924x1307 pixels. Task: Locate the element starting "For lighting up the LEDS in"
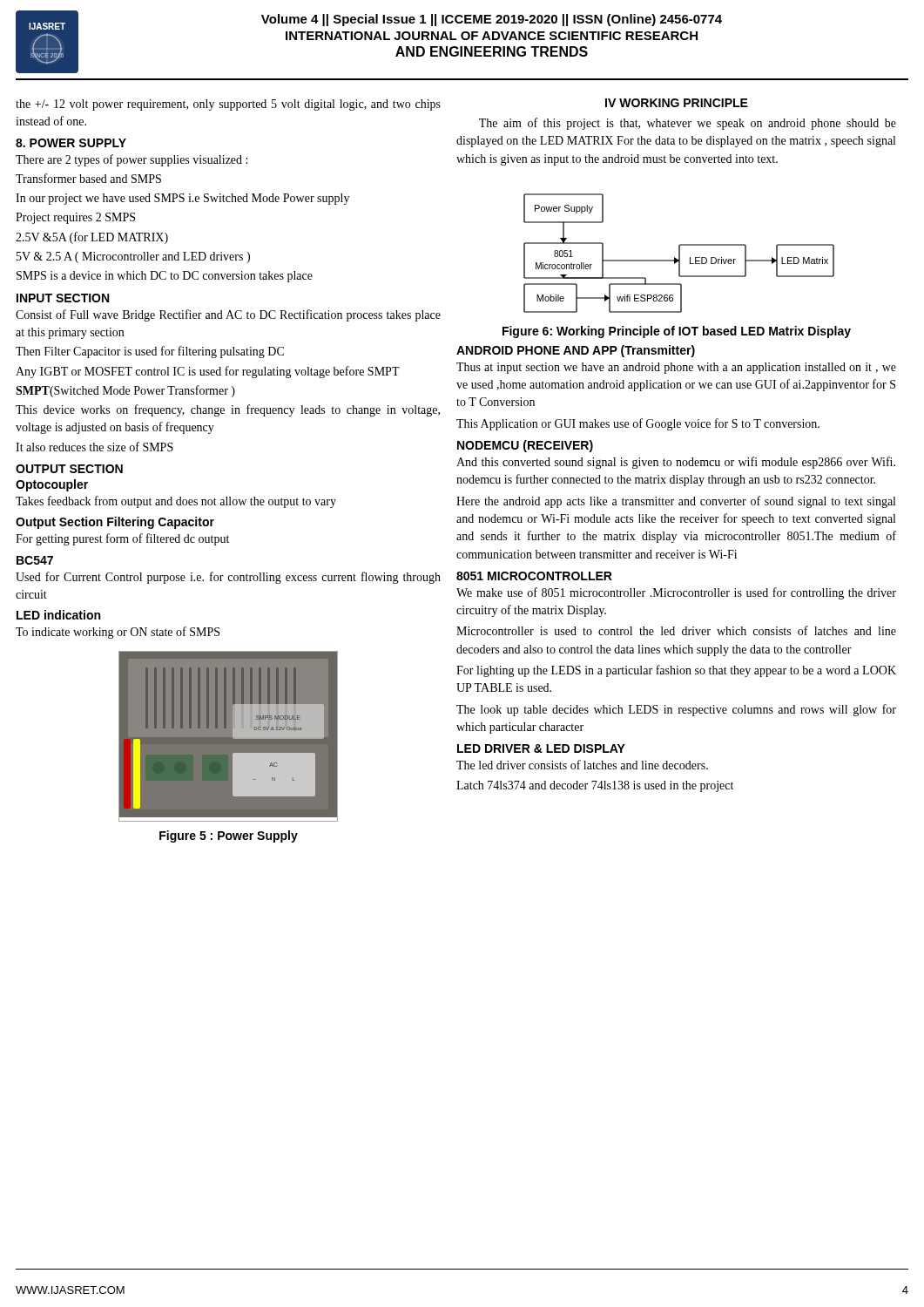pos(676,679)
